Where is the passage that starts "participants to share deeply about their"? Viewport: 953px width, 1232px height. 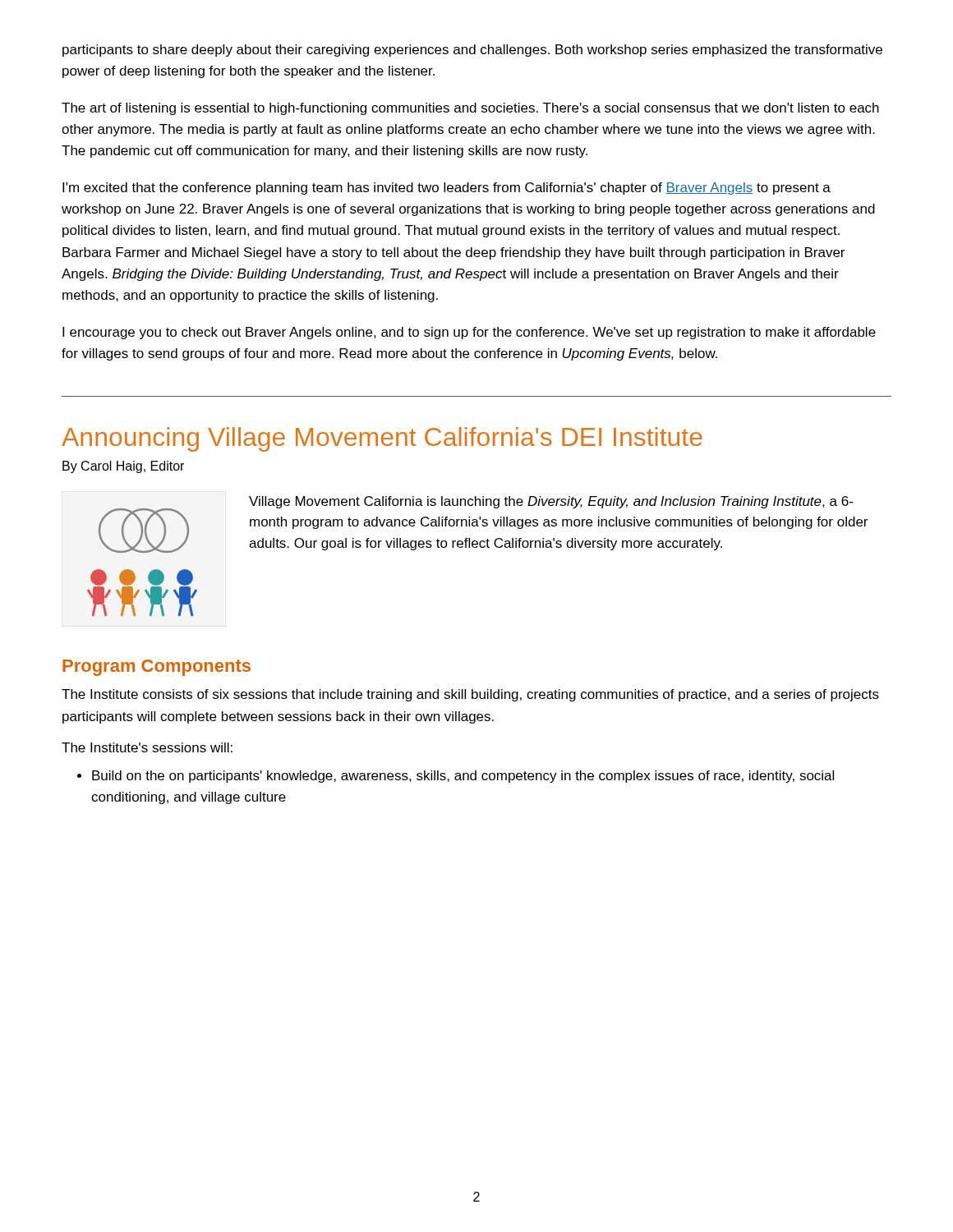tap(472, 60)
